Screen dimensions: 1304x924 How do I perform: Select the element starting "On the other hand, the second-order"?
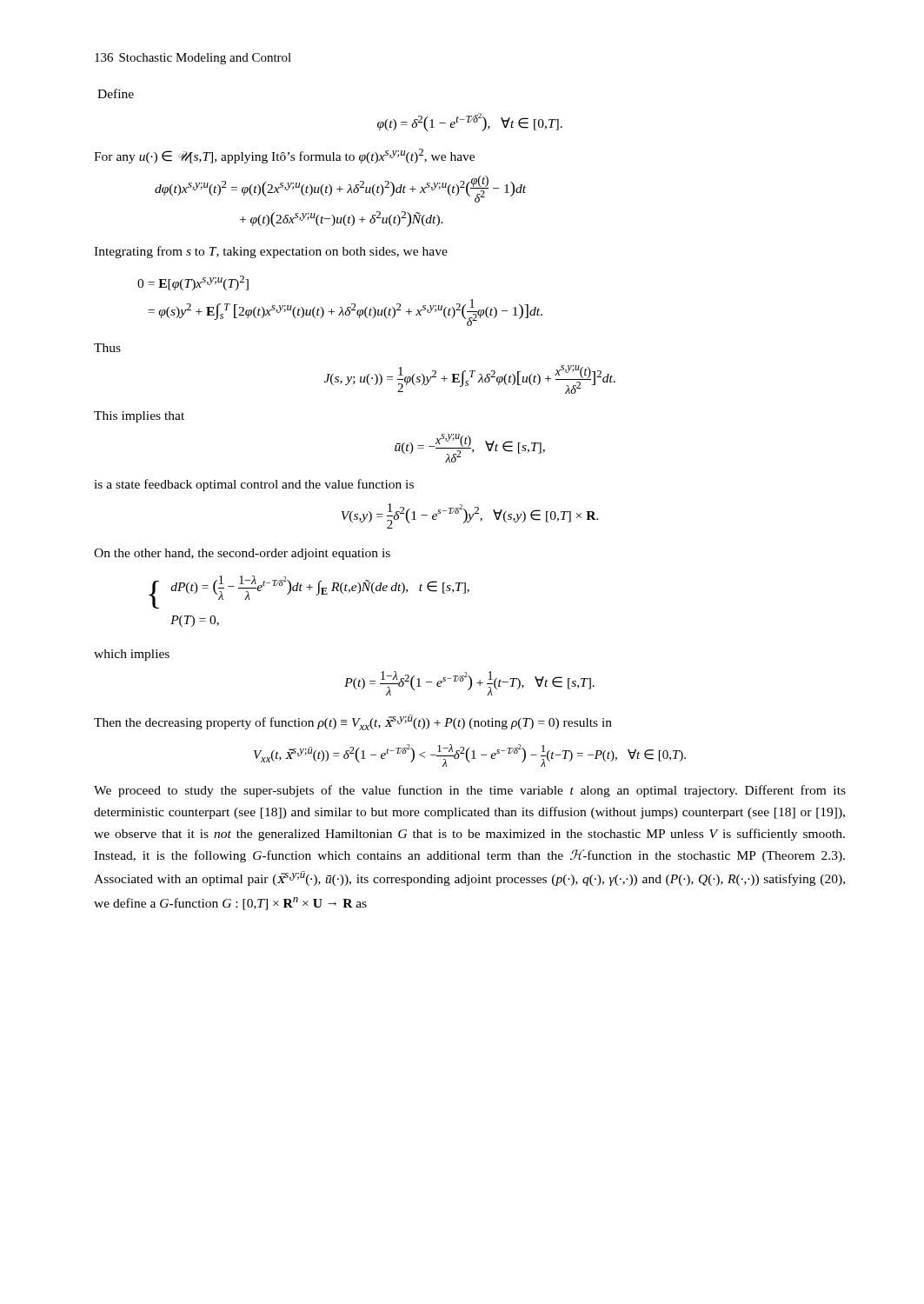[242, 552]
